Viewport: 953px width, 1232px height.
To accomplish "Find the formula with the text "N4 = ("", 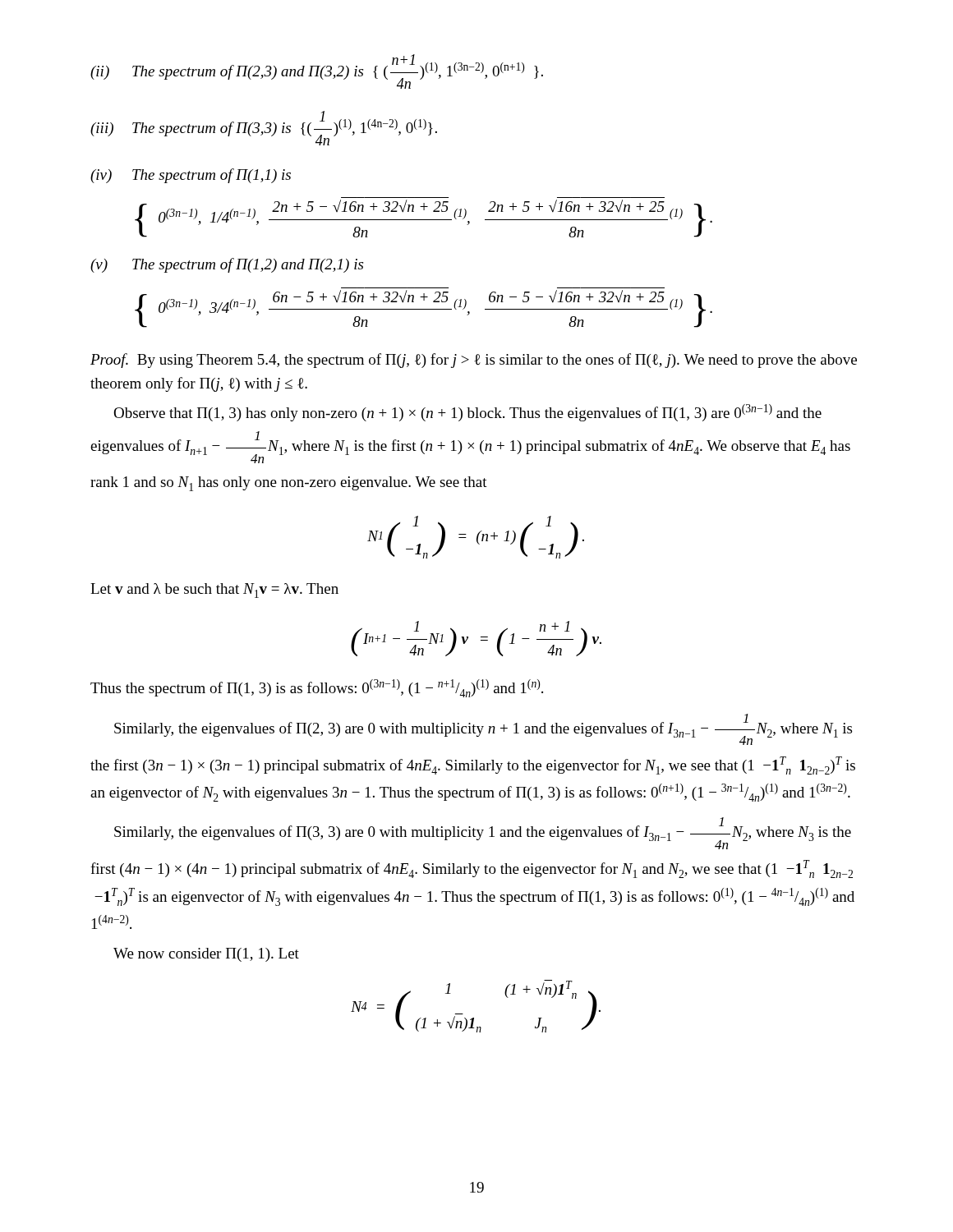I will (x=476, y=1007).
